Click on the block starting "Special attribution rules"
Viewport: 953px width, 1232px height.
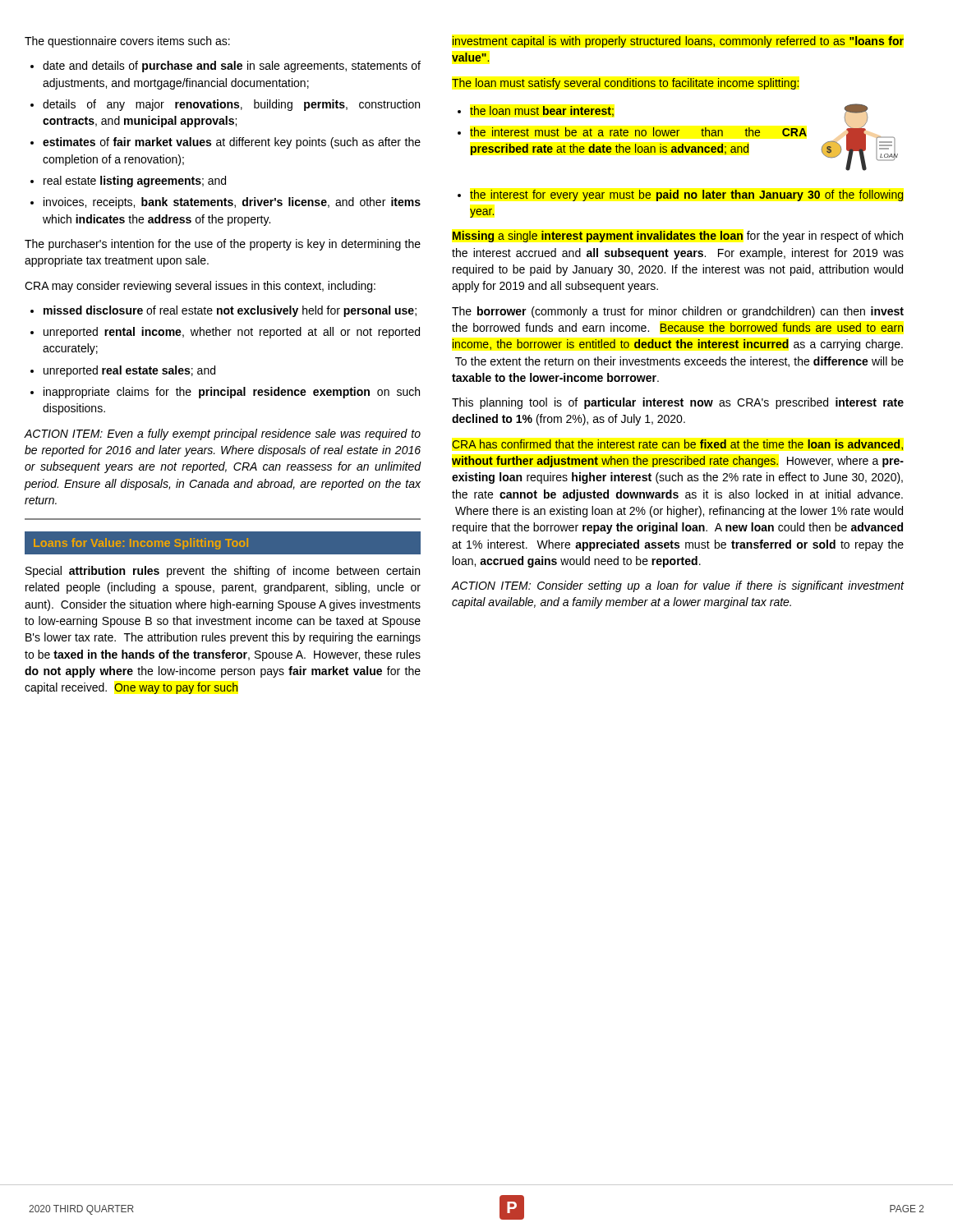tap(223, 629)
